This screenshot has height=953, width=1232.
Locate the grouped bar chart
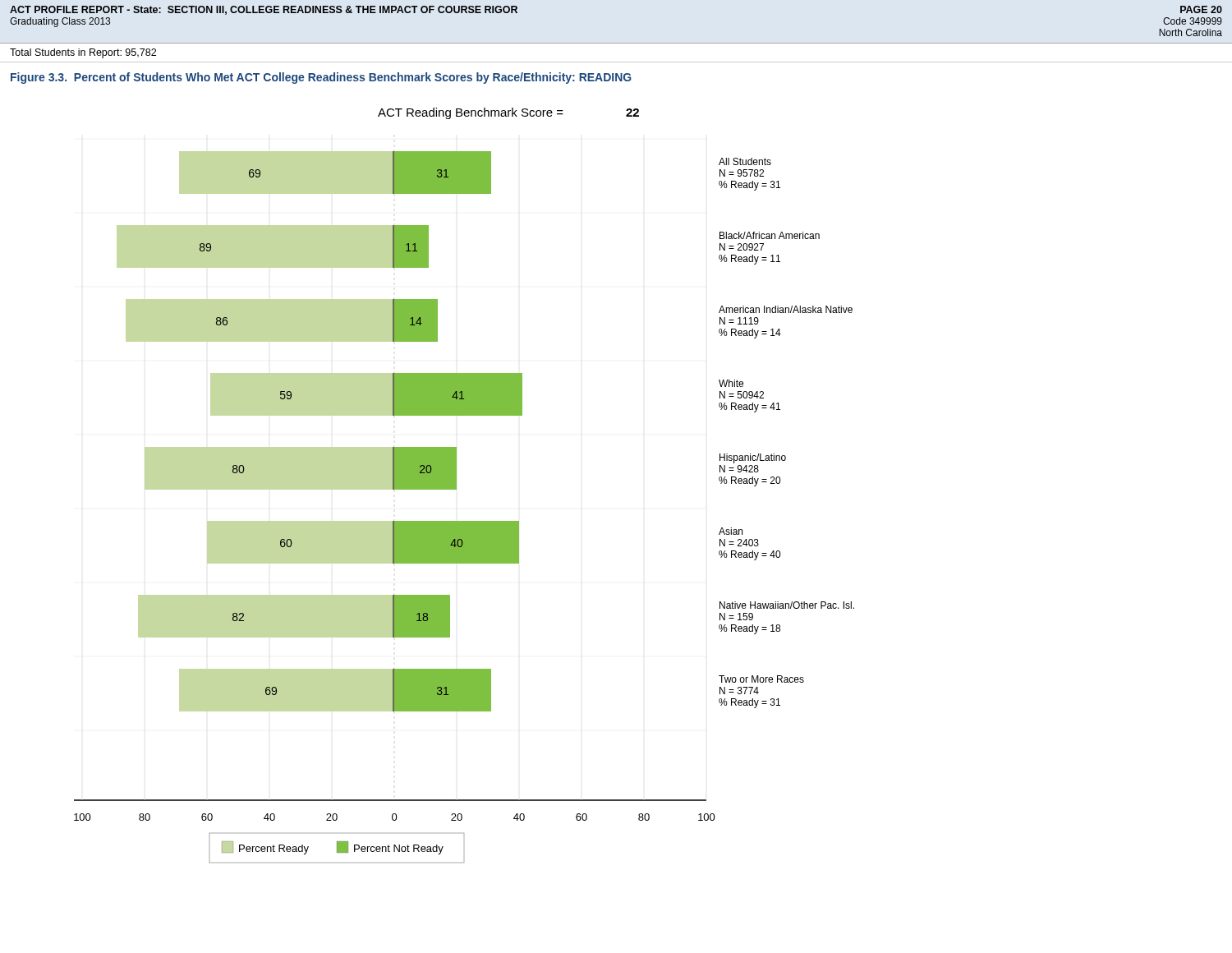pyautogui.click(x=616, y=488)
